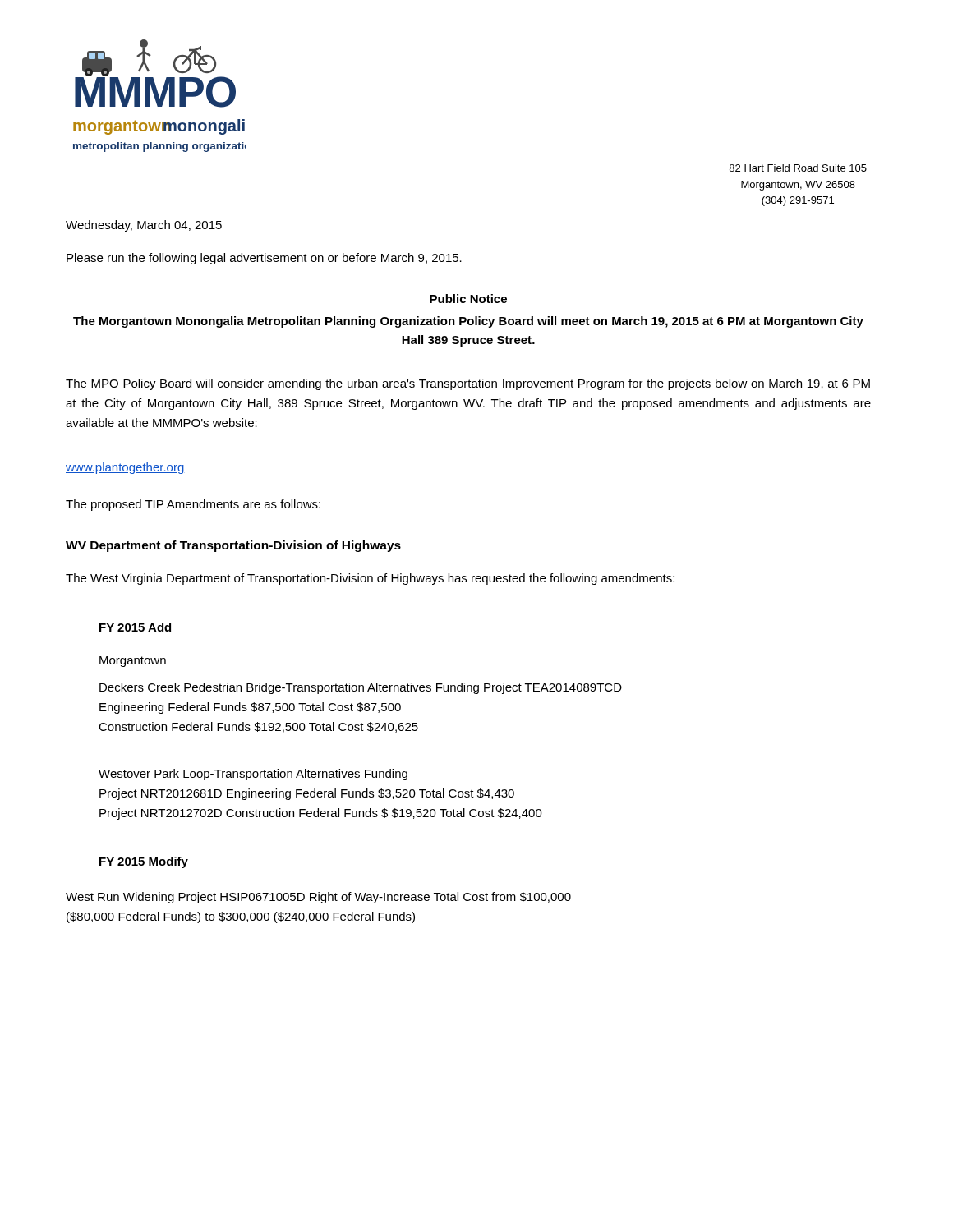Where does it say "FY 2015 Modify"?

pos(143,861)
